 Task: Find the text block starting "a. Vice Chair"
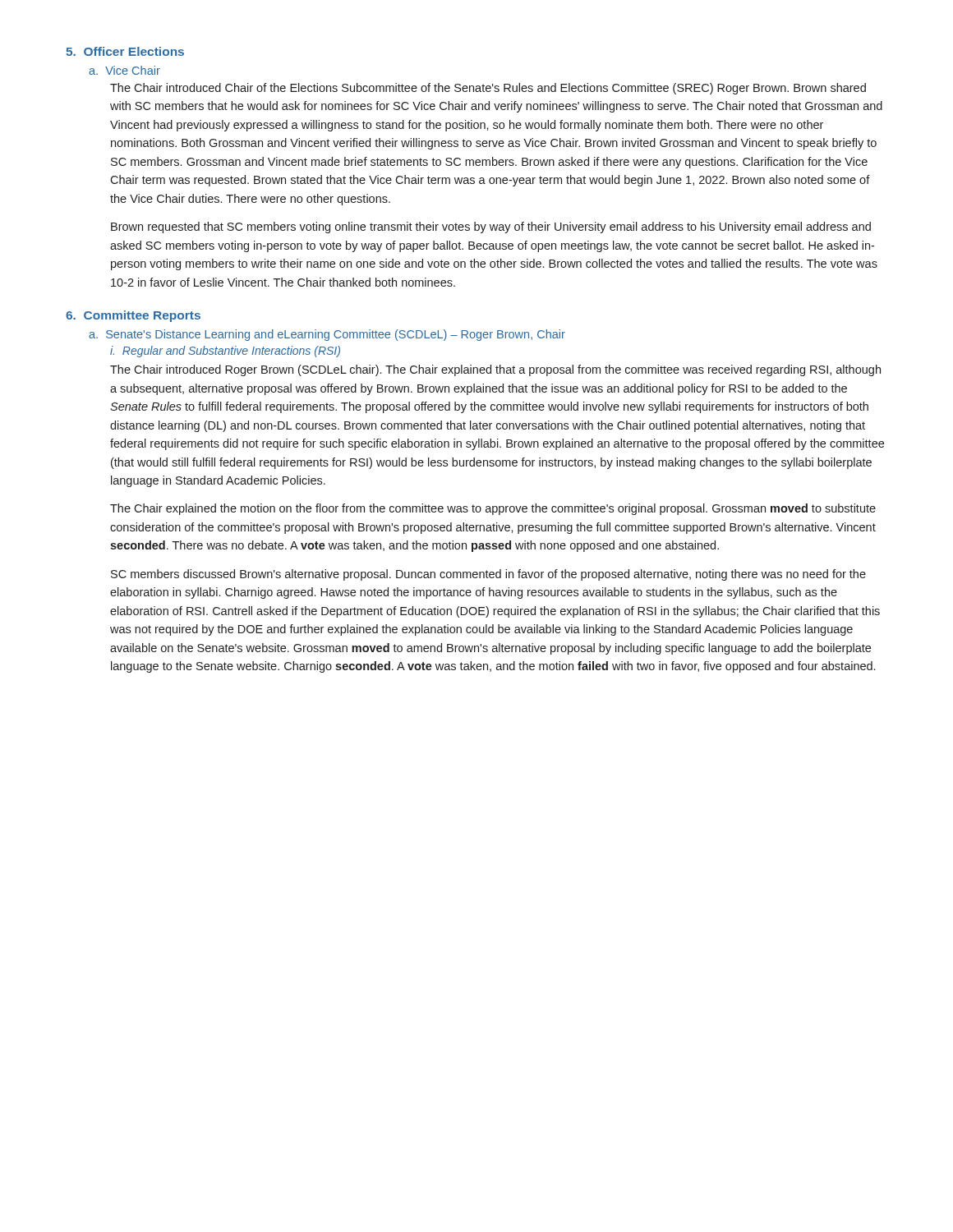pyautogui.click(x=124, y=71)
